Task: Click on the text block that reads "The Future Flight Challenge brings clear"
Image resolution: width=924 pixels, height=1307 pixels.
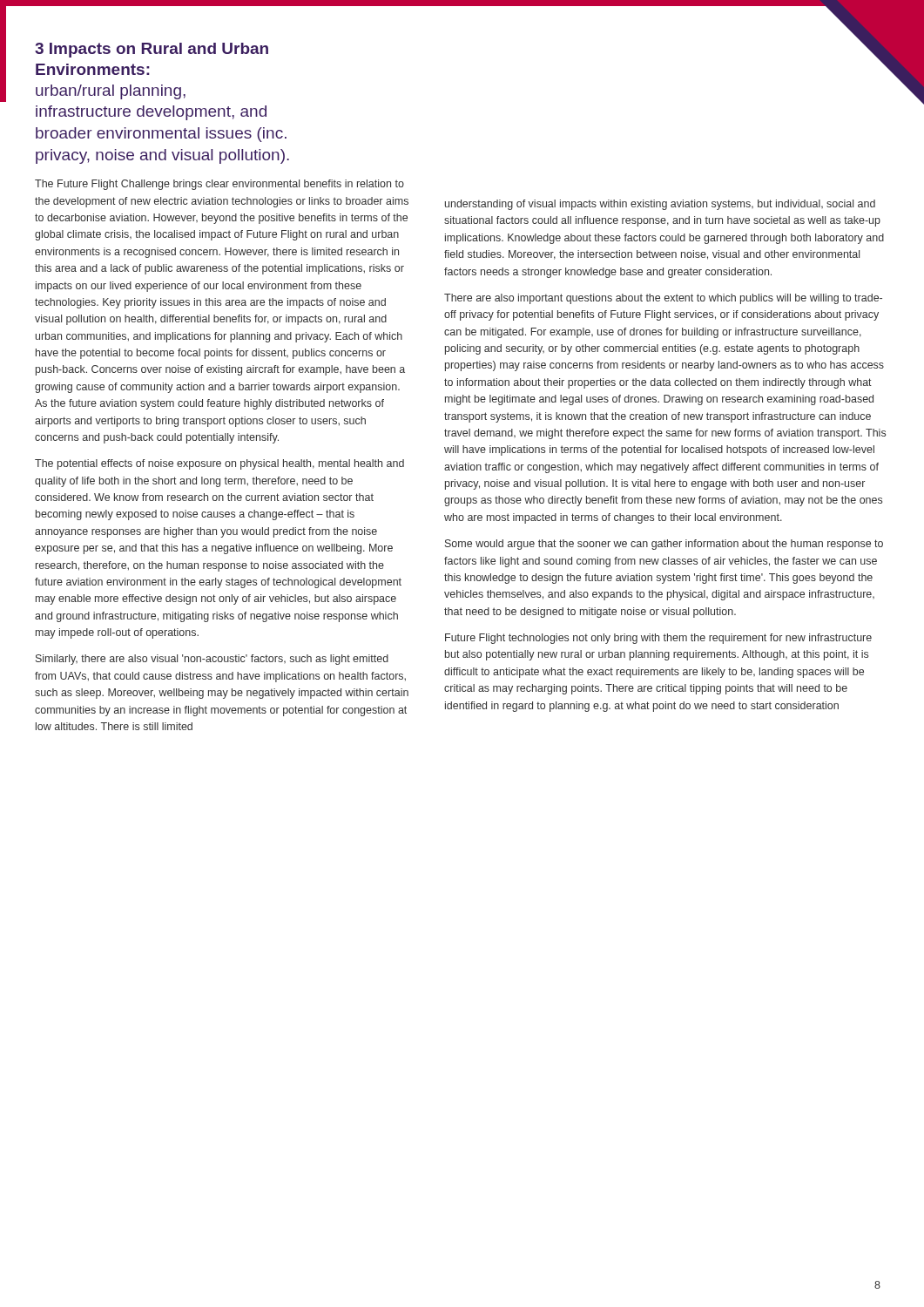Action: (222, 311)
